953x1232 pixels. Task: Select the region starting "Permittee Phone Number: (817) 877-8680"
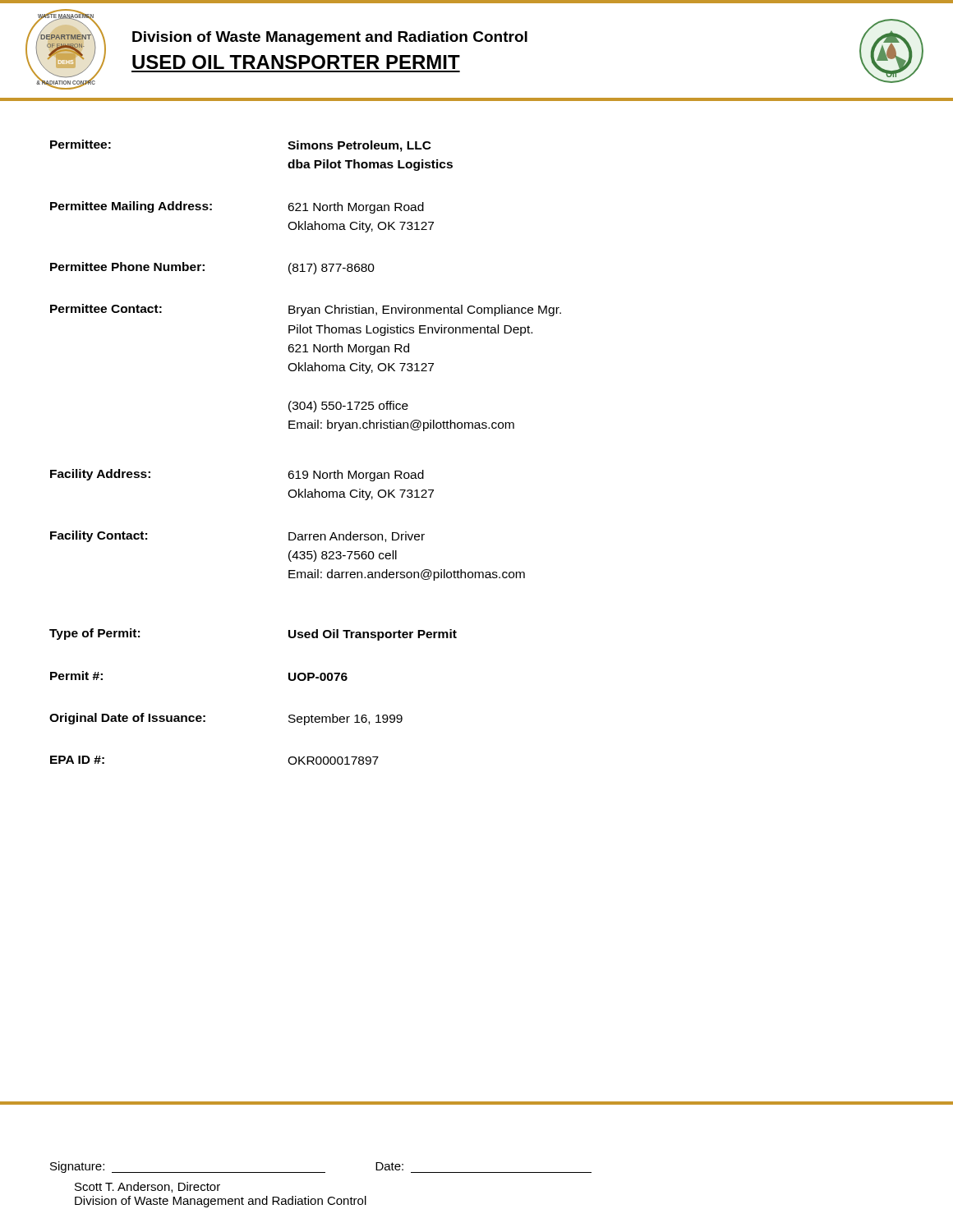pos(129,268)
